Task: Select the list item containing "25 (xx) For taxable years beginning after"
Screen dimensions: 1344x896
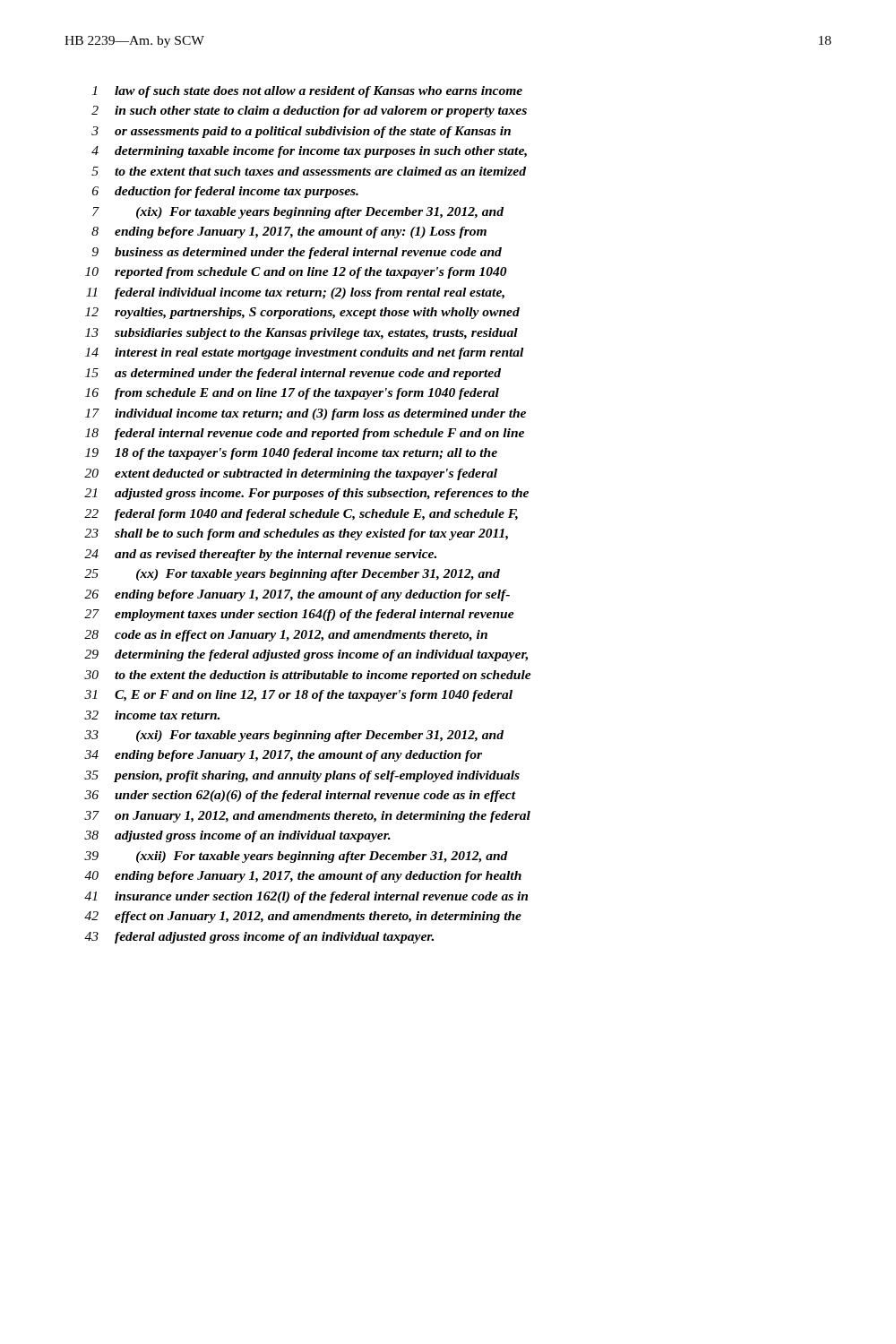Action: (448, 574)
